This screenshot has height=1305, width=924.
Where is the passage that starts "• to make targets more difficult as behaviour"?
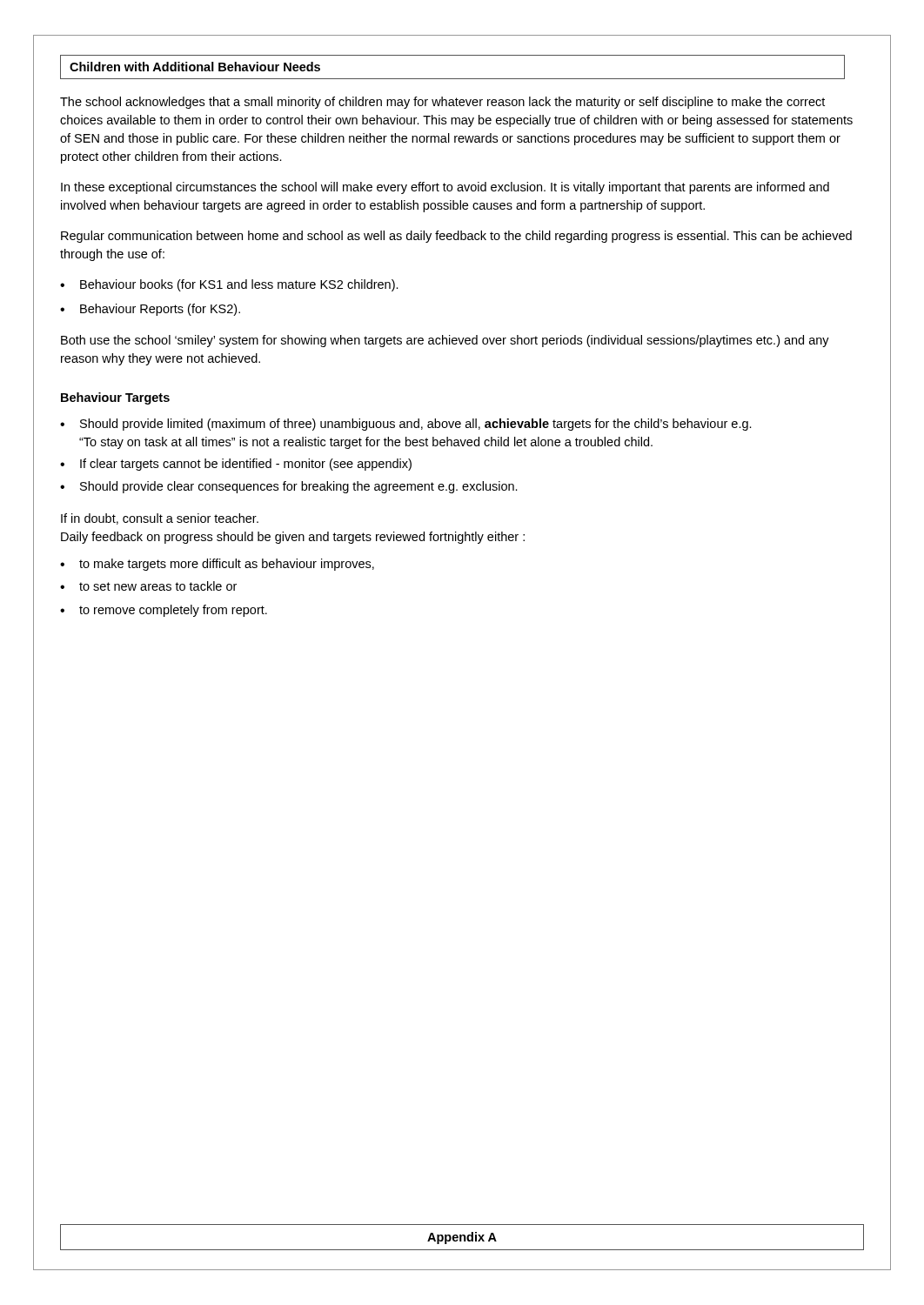[x=217, y=565]
